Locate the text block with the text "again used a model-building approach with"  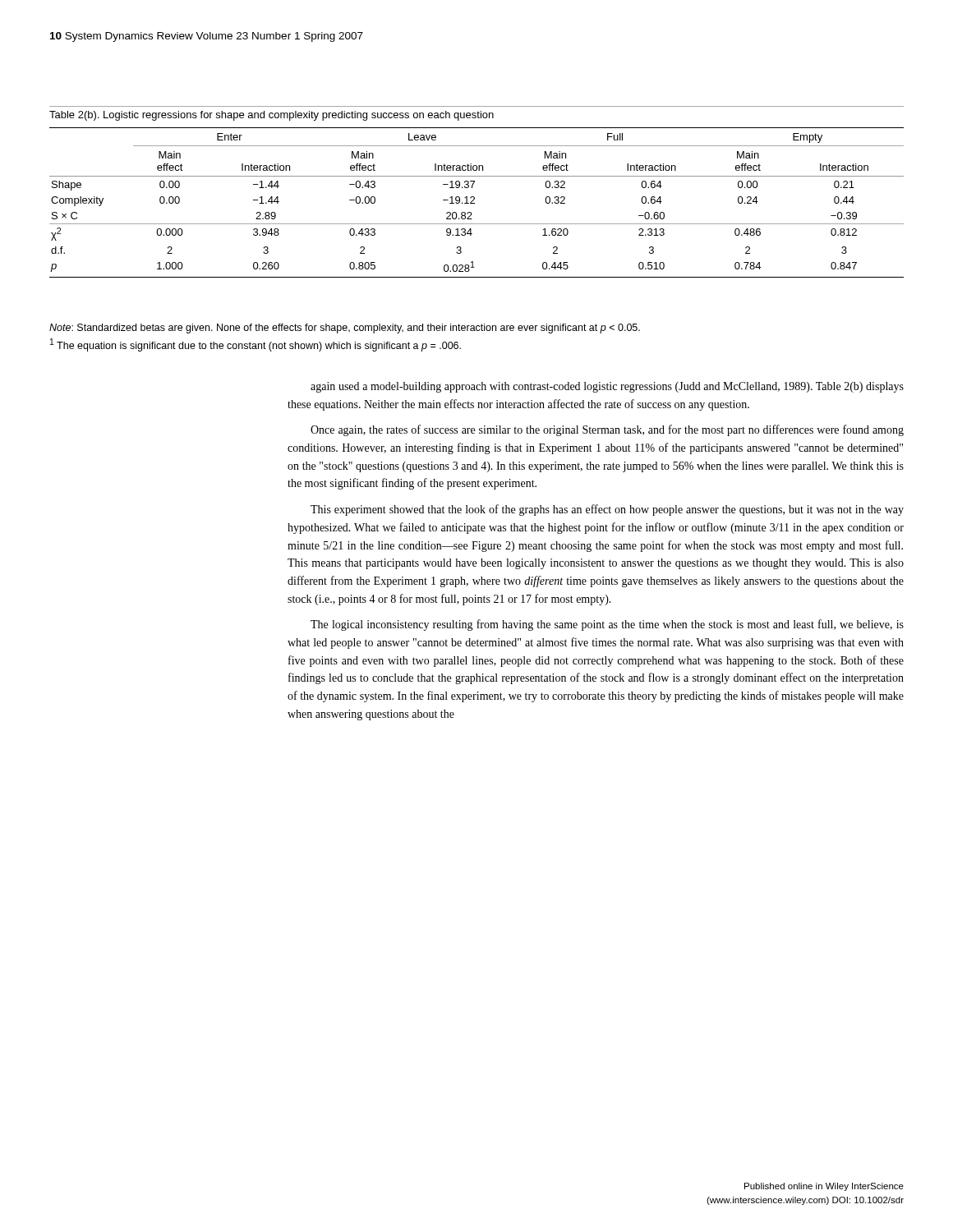[x=596, y=550]
